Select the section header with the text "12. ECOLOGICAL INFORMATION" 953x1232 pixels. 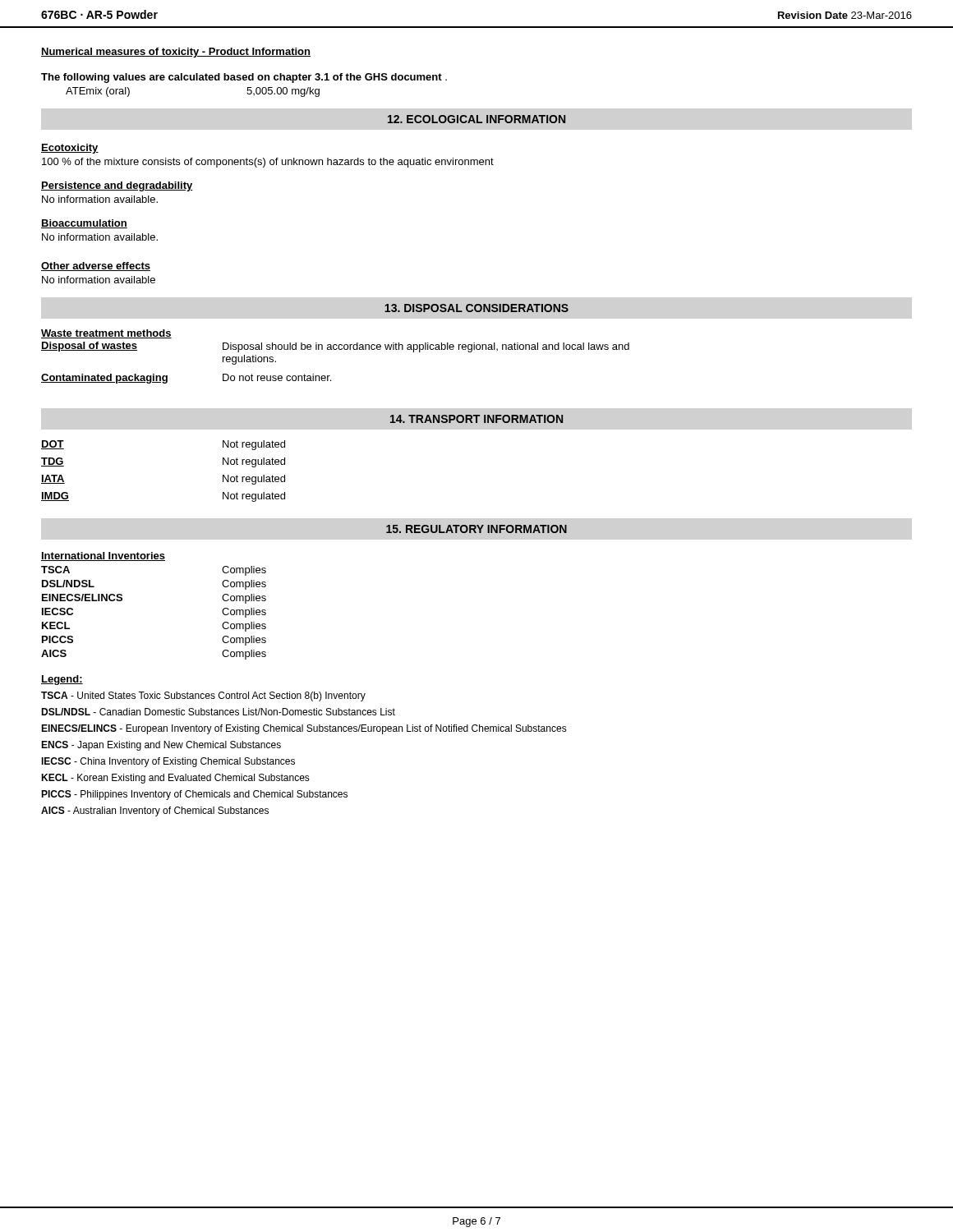476,119
